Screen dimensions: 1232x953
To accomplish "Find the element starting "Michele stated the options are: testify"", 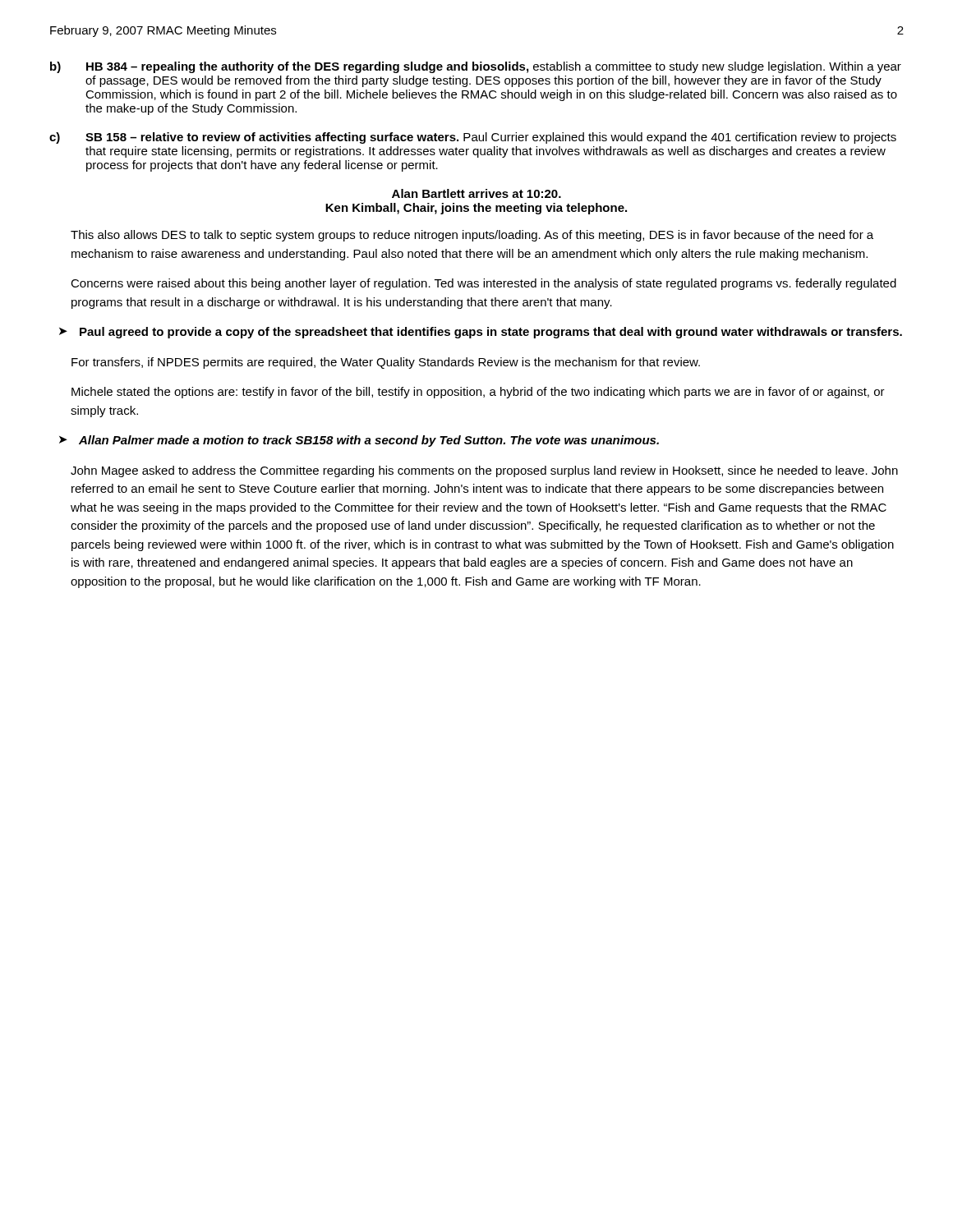I will (x=478, y=401).
